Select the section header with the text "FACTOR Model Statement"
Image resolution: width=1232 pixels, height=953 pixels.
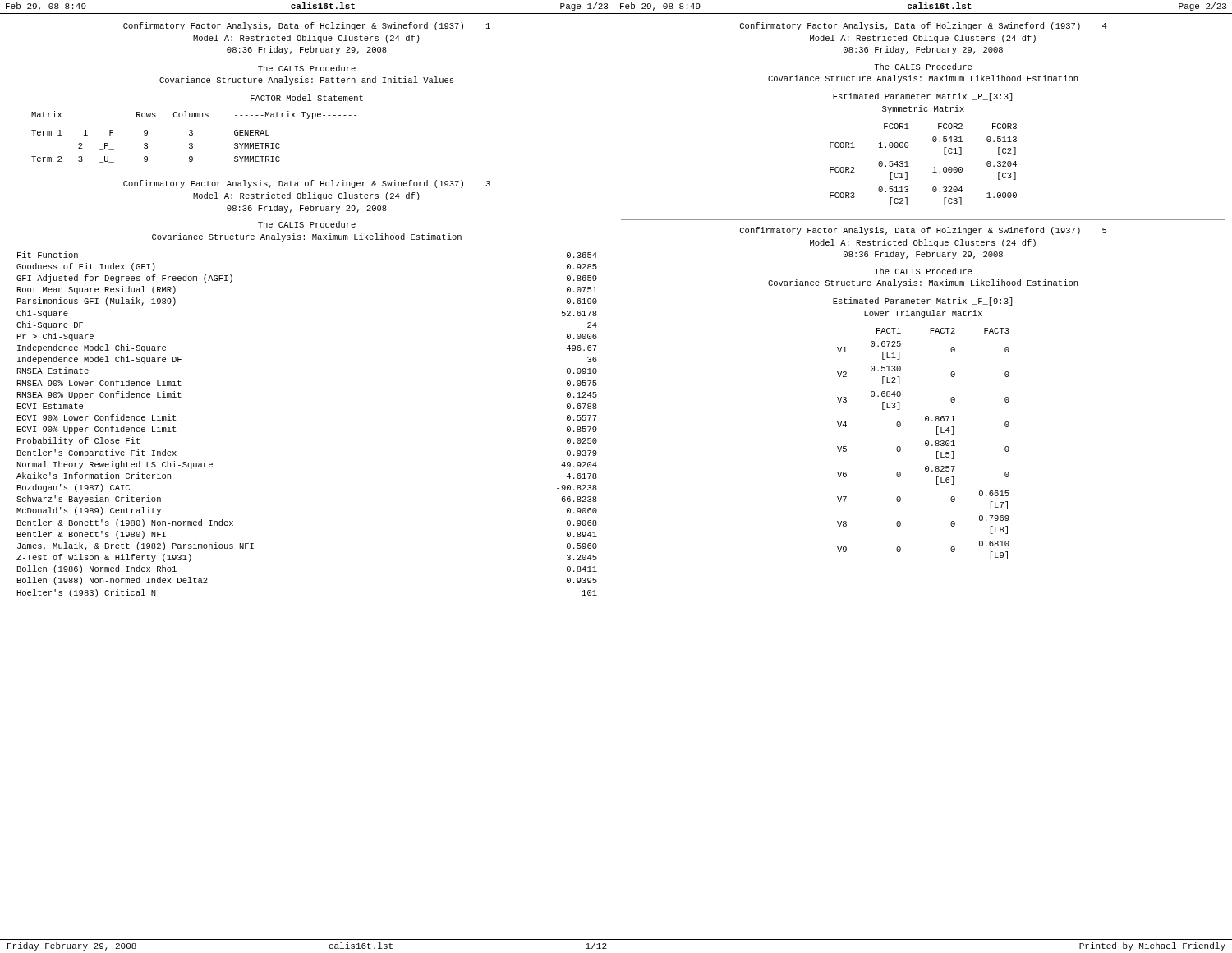tap(307, 99)
